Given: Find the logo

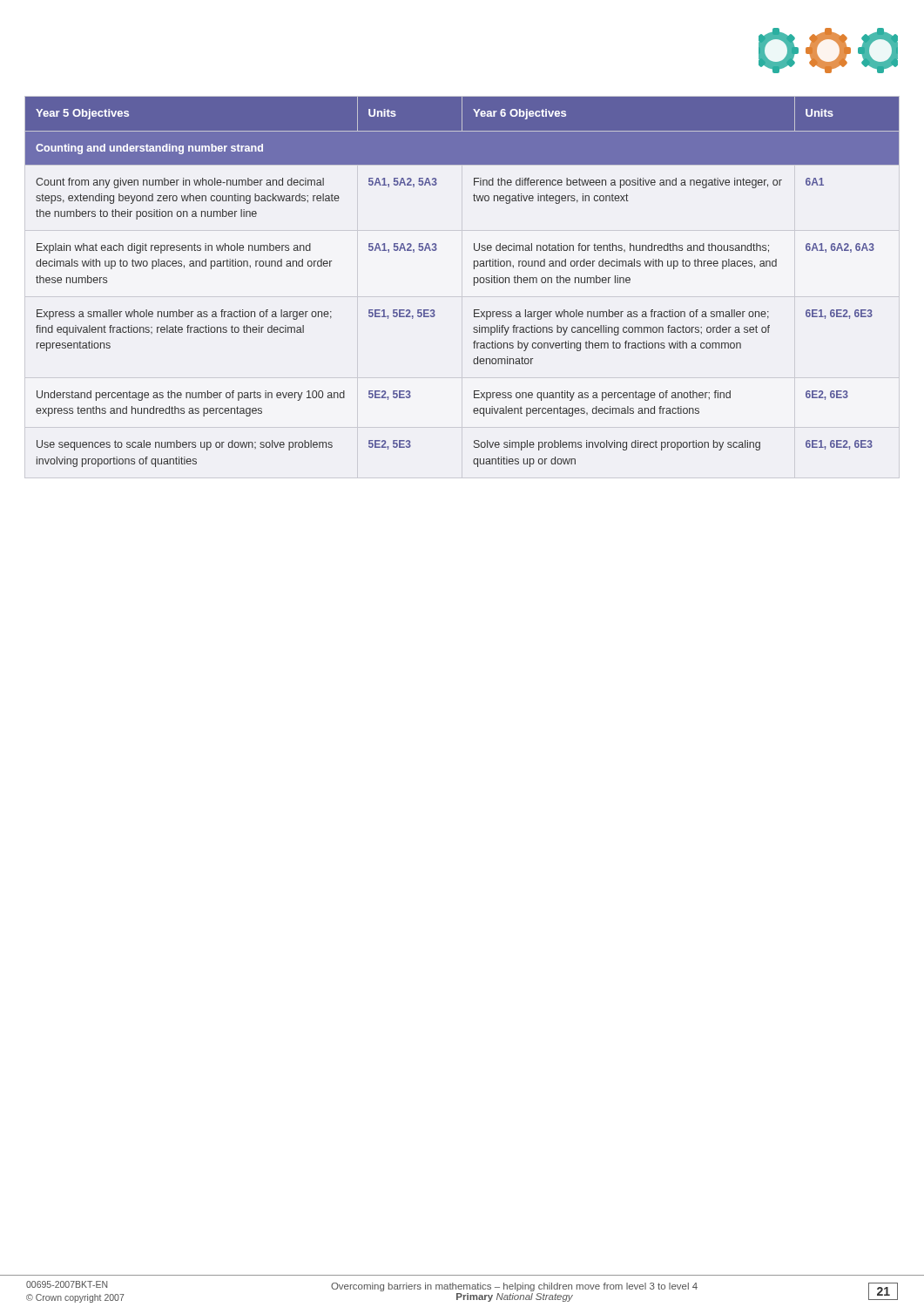Looking at the screenshot, I should 828,51.
